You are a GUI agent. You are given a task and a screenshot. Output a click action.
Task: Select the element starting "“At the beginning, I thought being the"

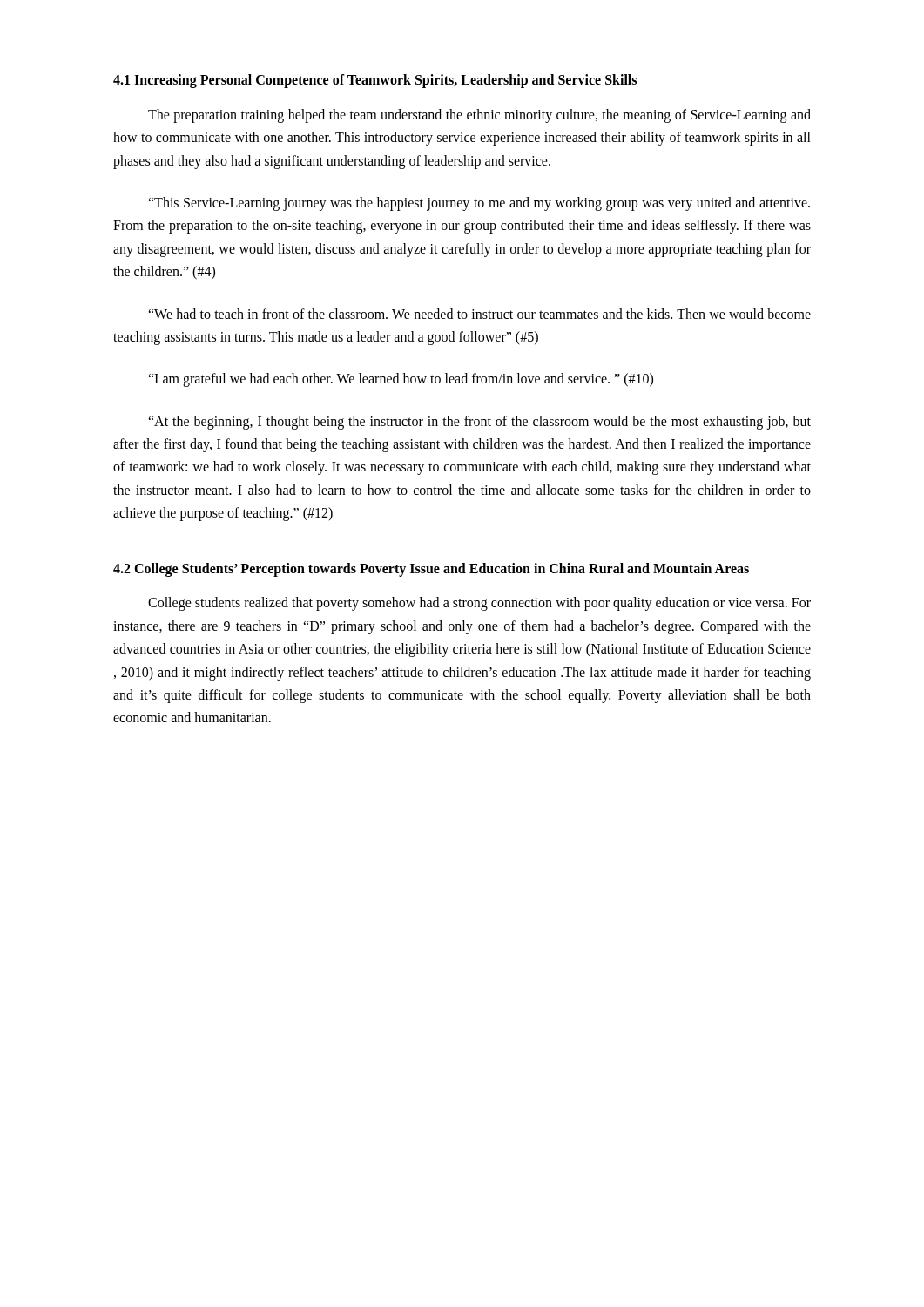click(x=462, y=467)
